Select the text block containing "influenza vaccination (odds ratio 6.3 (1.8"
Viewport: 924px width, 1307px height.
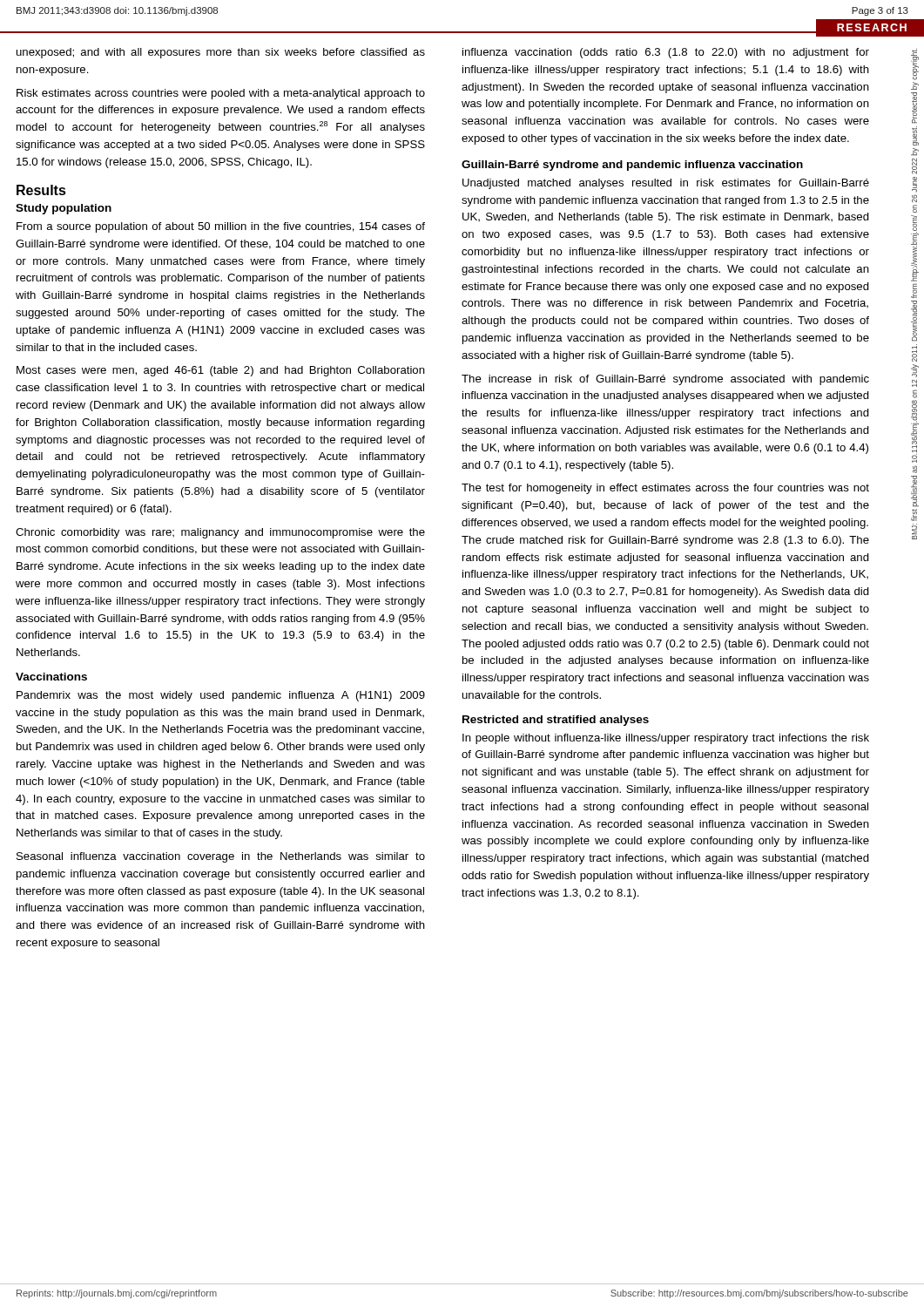(x=665, y=95)
